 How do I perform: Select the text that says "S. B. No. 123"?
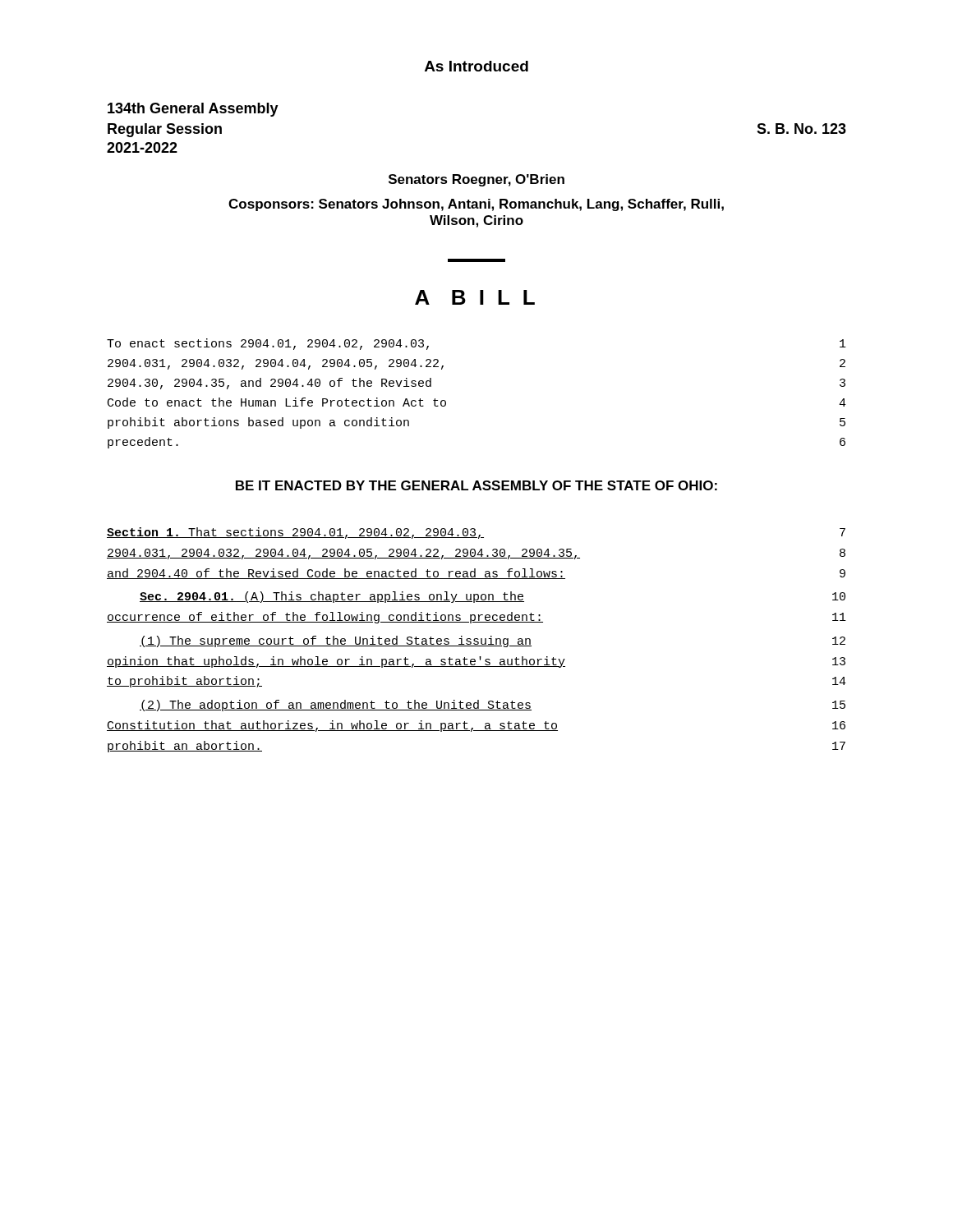click(801, 129)
